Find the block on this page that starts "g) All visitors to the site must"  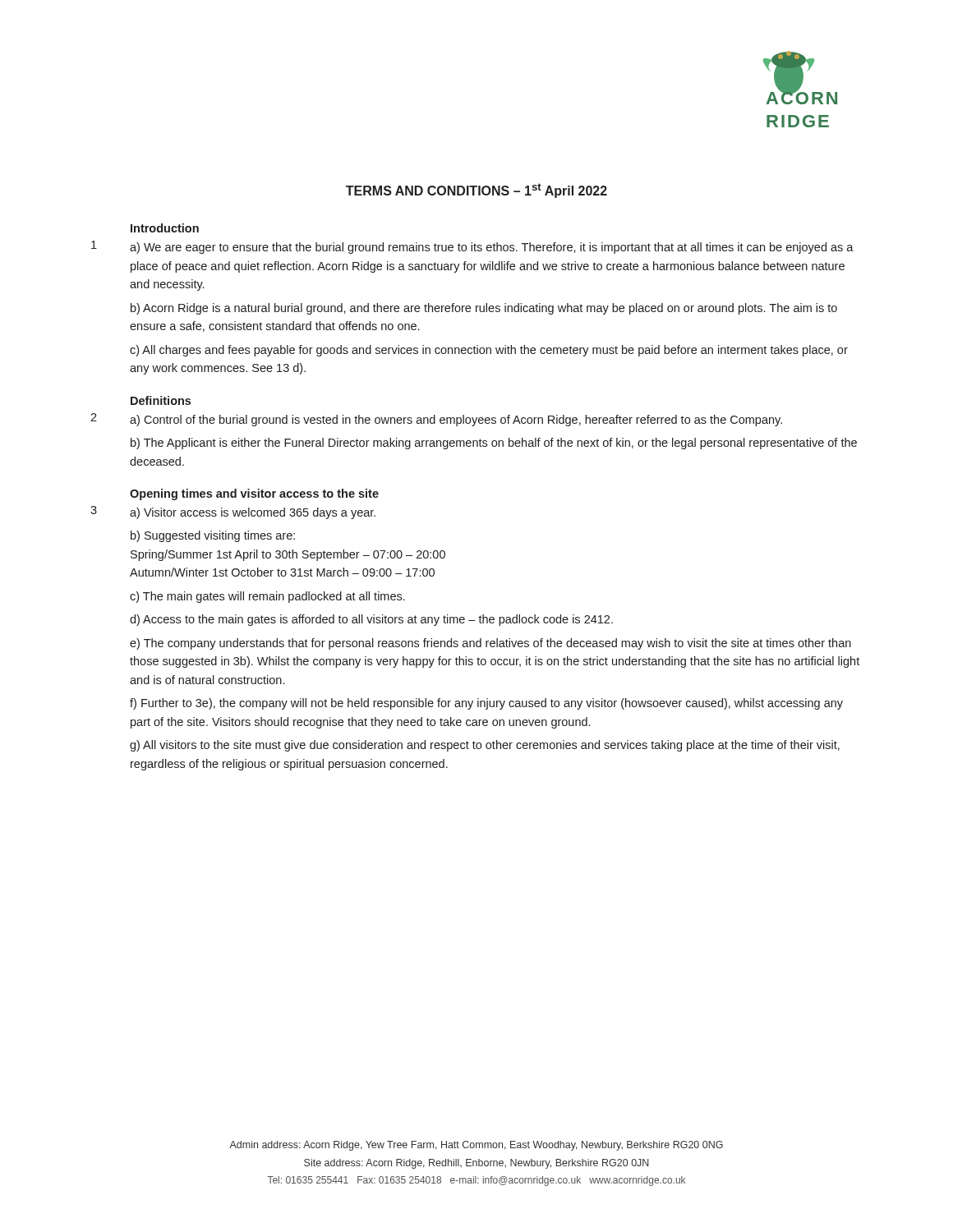pos(496,754)
